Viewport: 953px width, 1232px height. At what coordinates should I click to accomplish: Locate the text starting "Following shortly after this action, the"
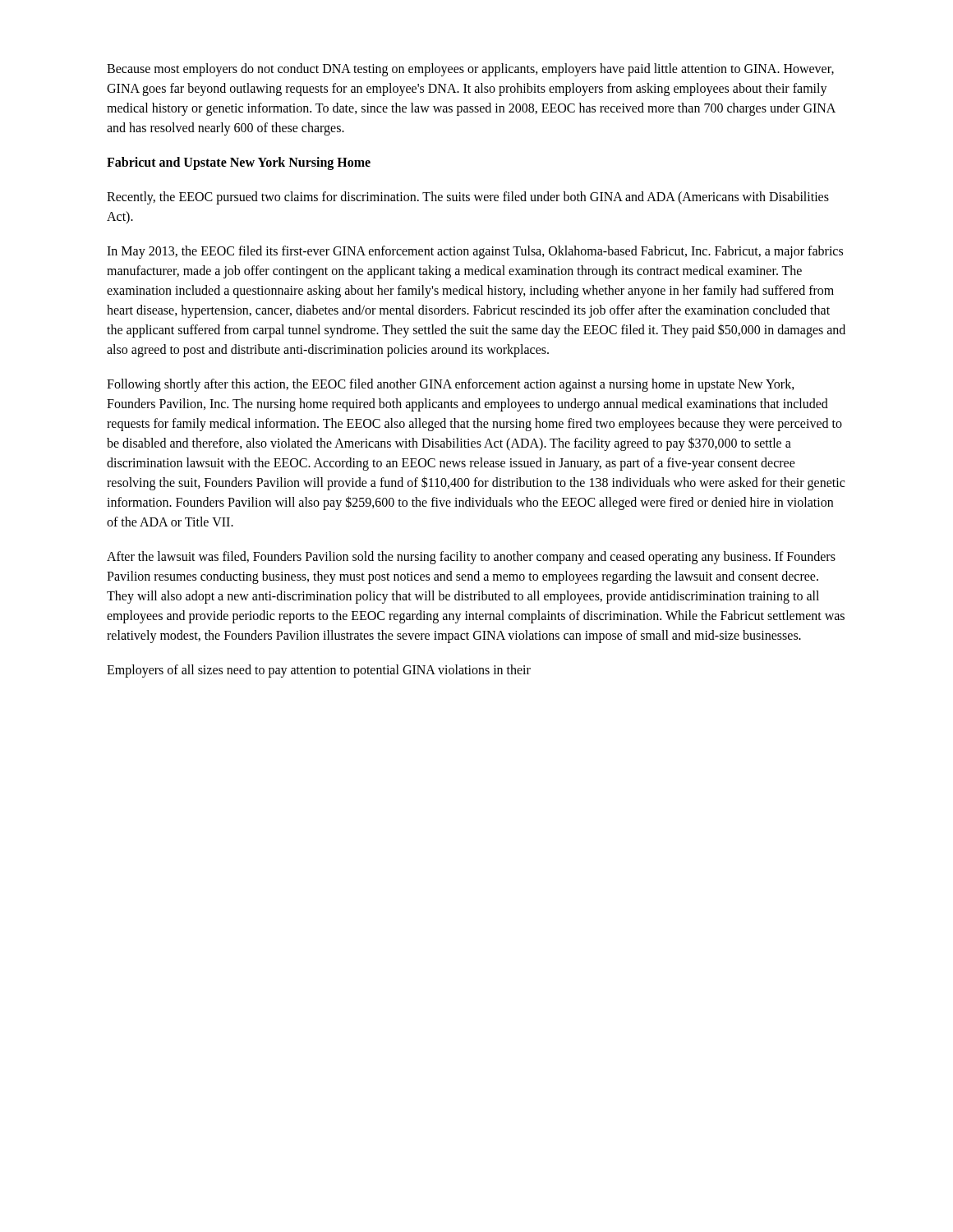(x=476, y=453)
